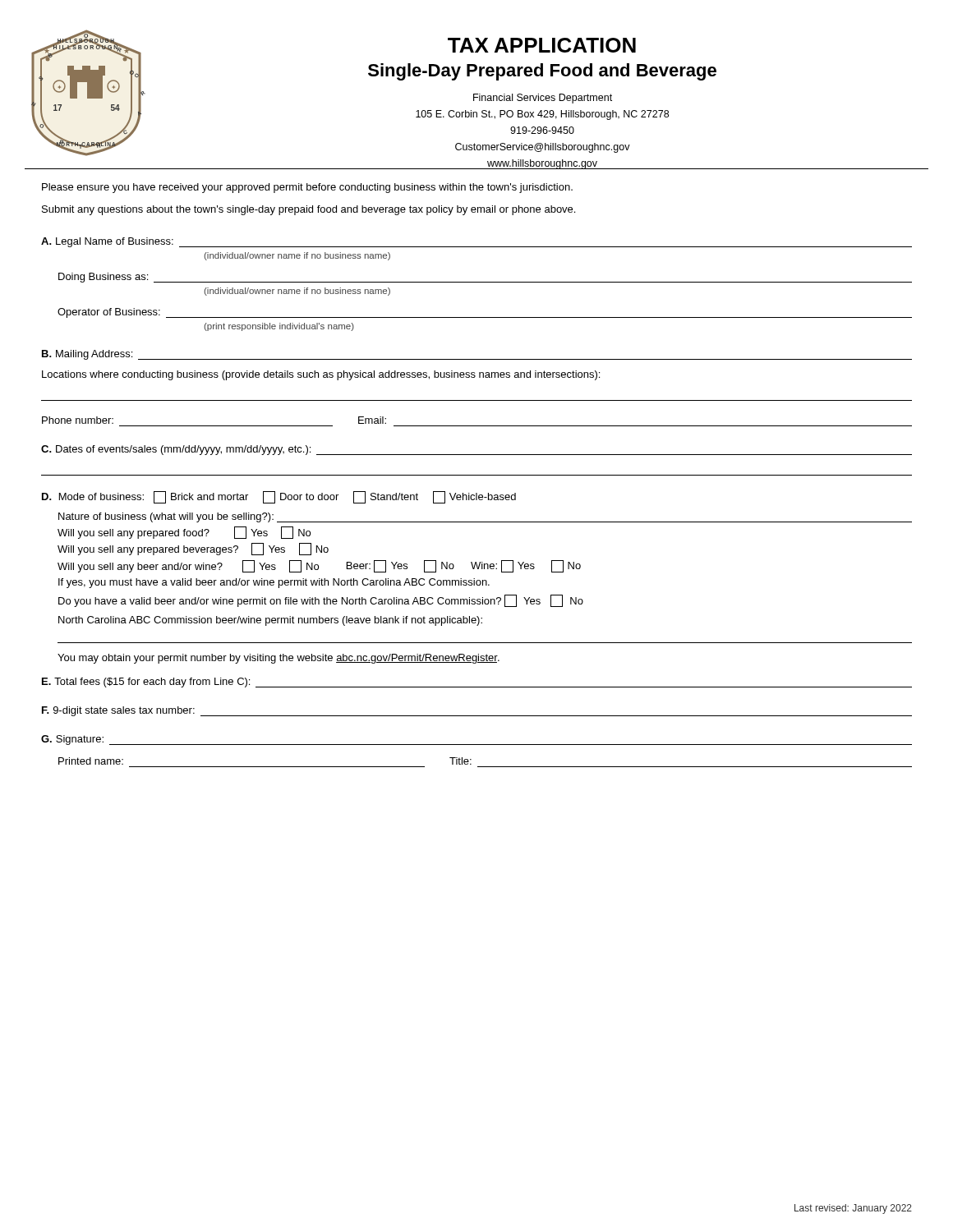Viewport: 953px width, 1232px height.
Task: Locate the block starting "Financial Services Department 105 E. Corbin"
Action: tap(542, 131)
